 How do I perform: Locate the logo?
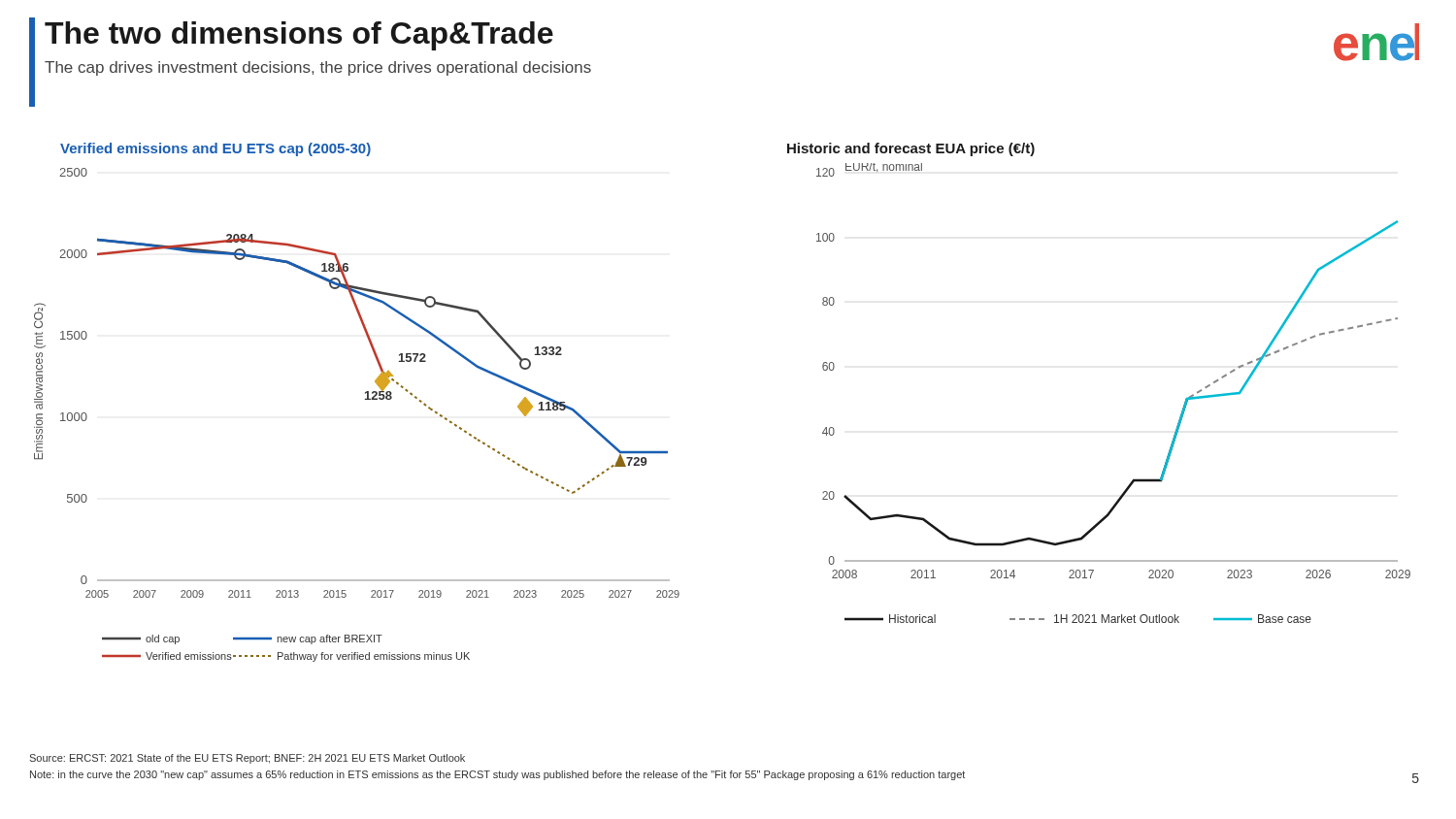[x=1375, y=43]
